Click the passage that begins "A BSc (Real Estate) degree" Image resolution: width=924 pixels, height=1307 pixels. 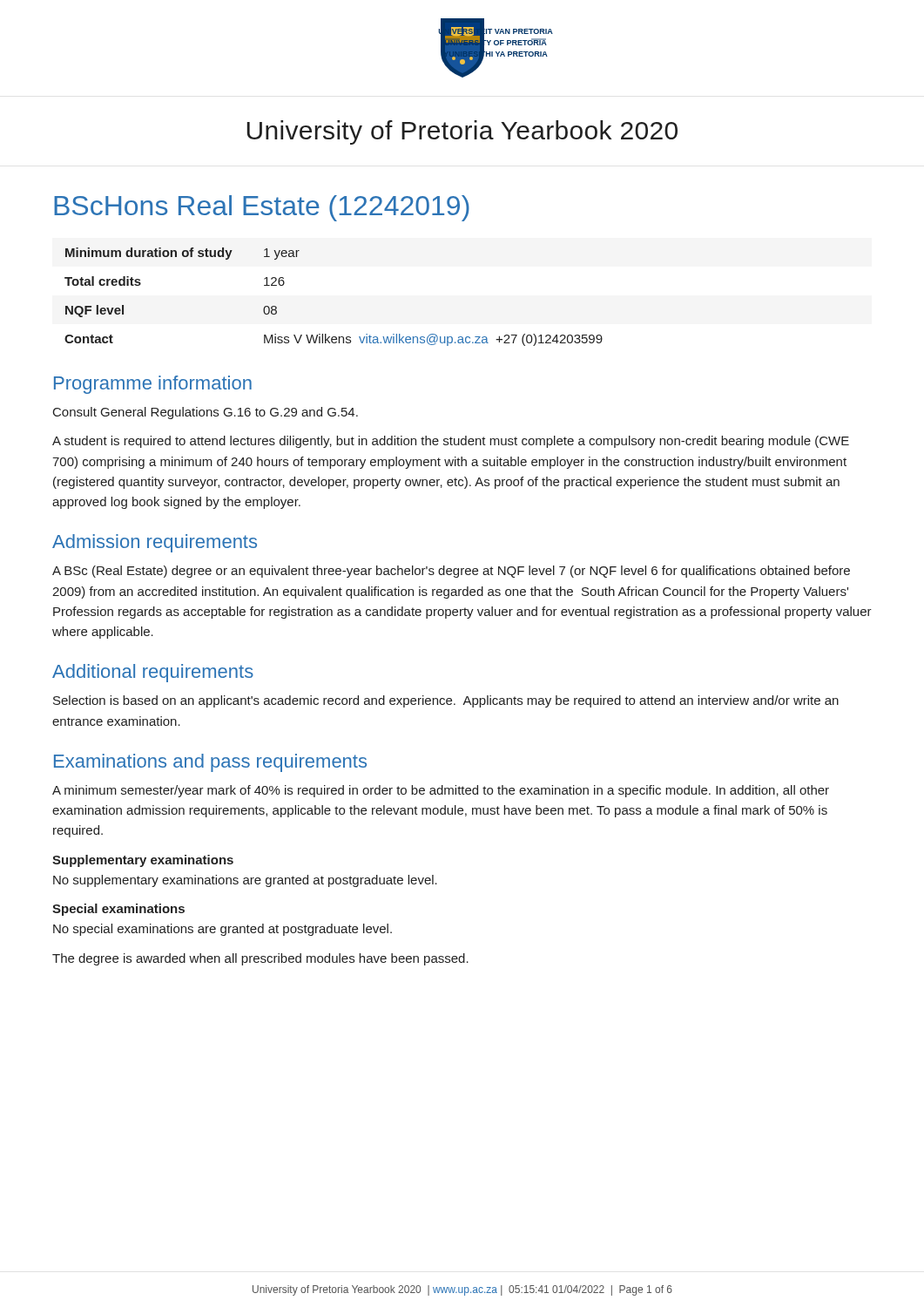tap(462, 601)
